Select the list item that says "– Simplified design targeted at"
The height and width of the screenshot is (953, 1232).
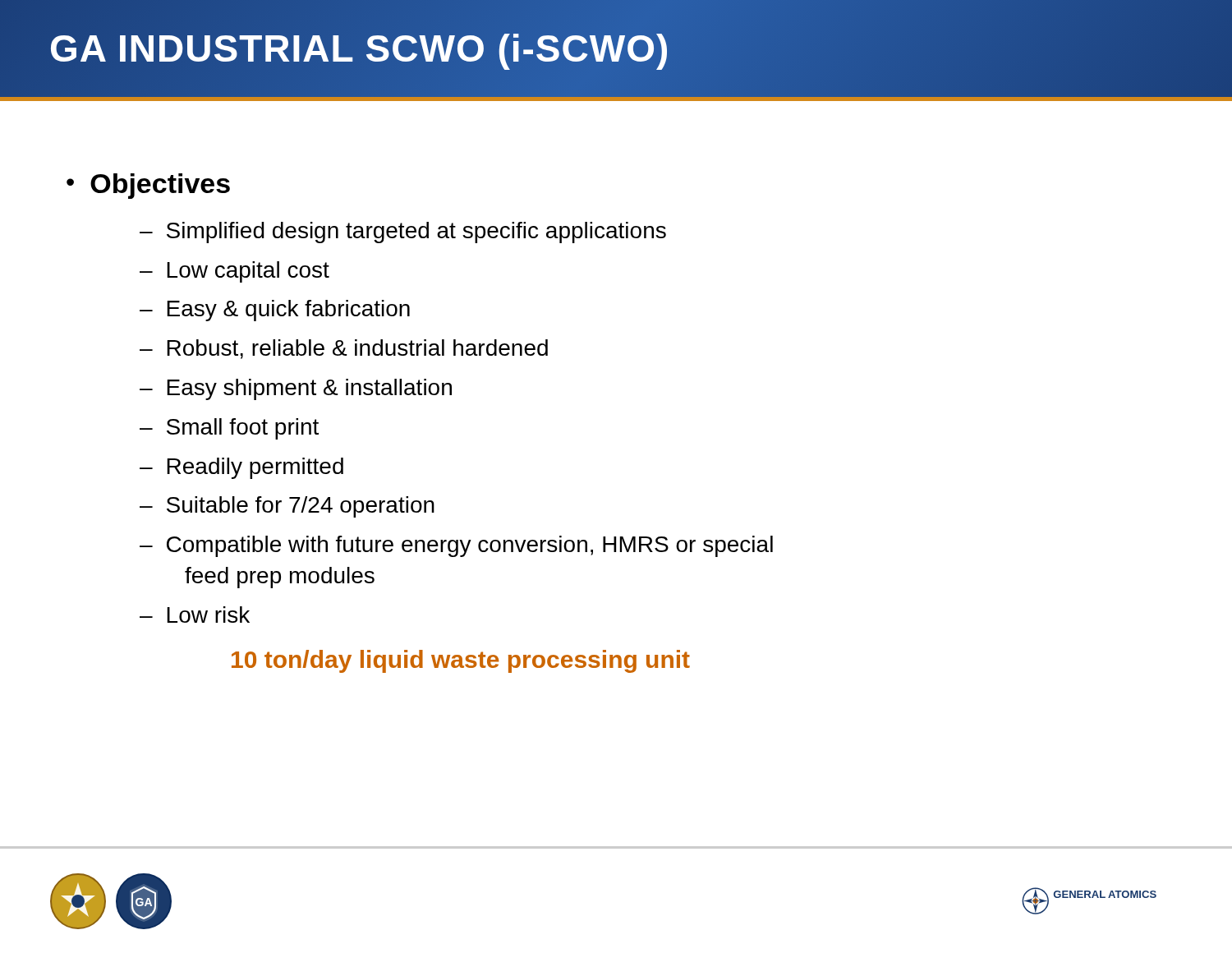(403, 231)
